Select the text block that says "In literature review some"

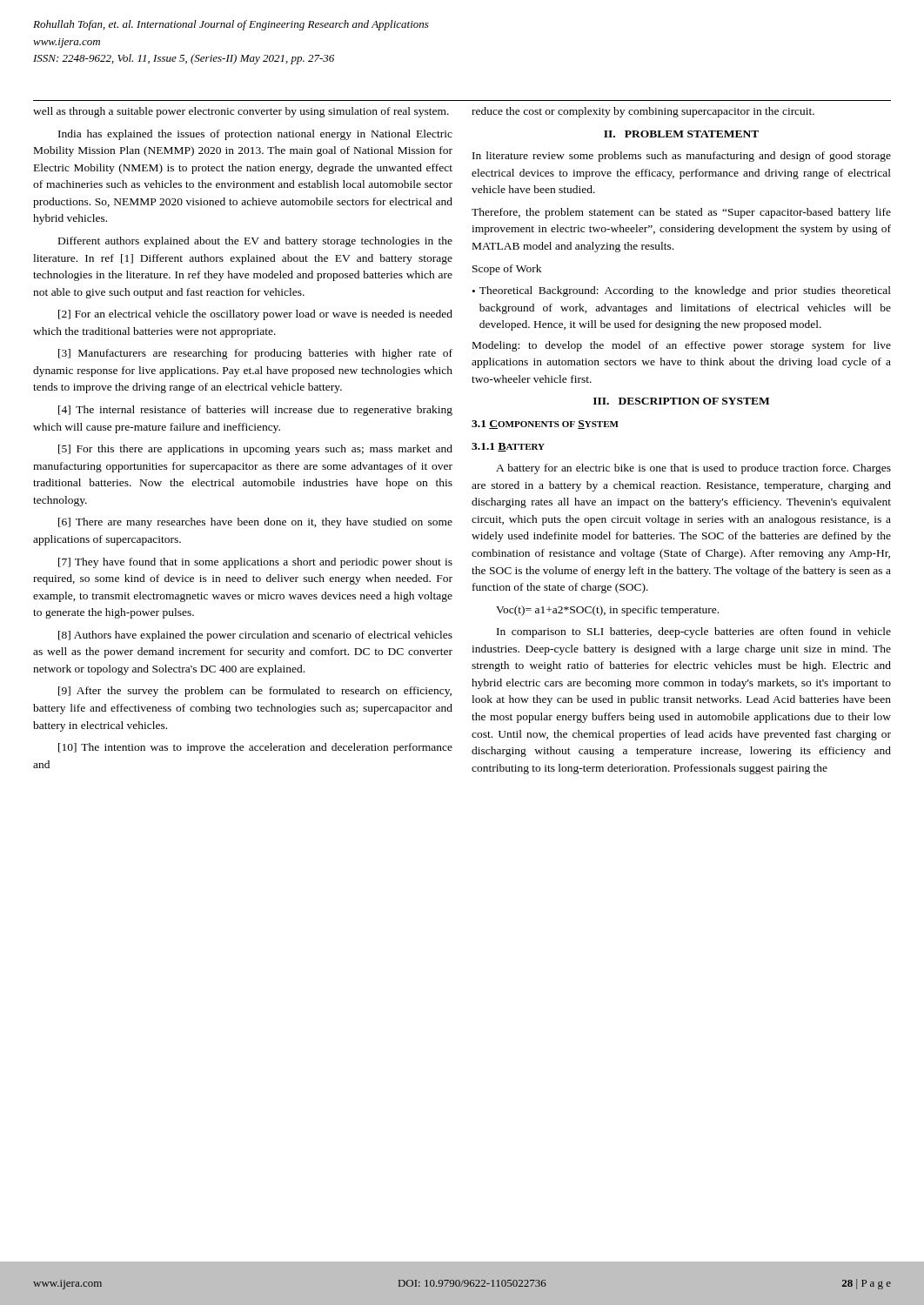[x=681, y=173]
